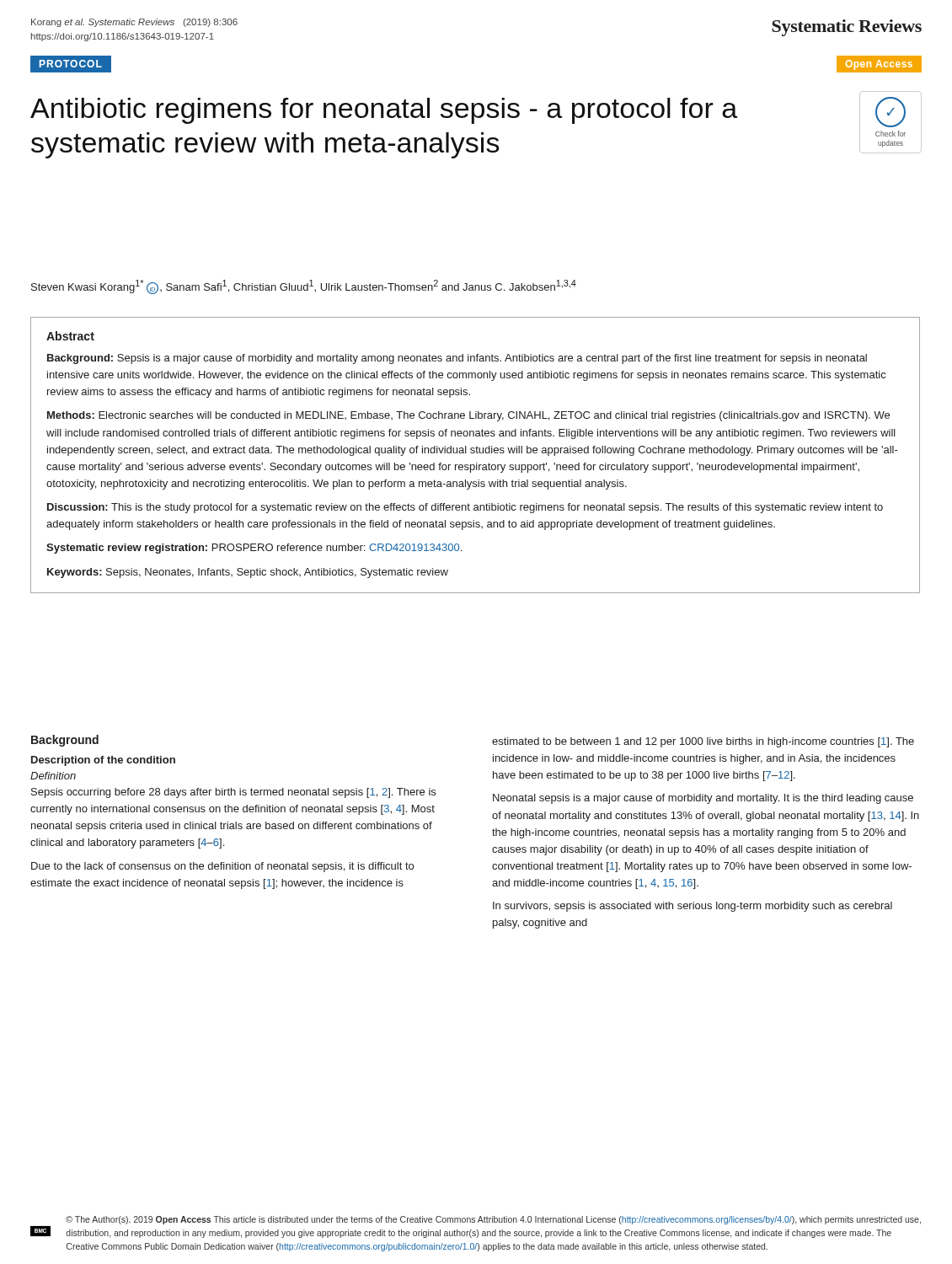
Task: Select the text block starting "Due to the"
Action: [222, 874]
